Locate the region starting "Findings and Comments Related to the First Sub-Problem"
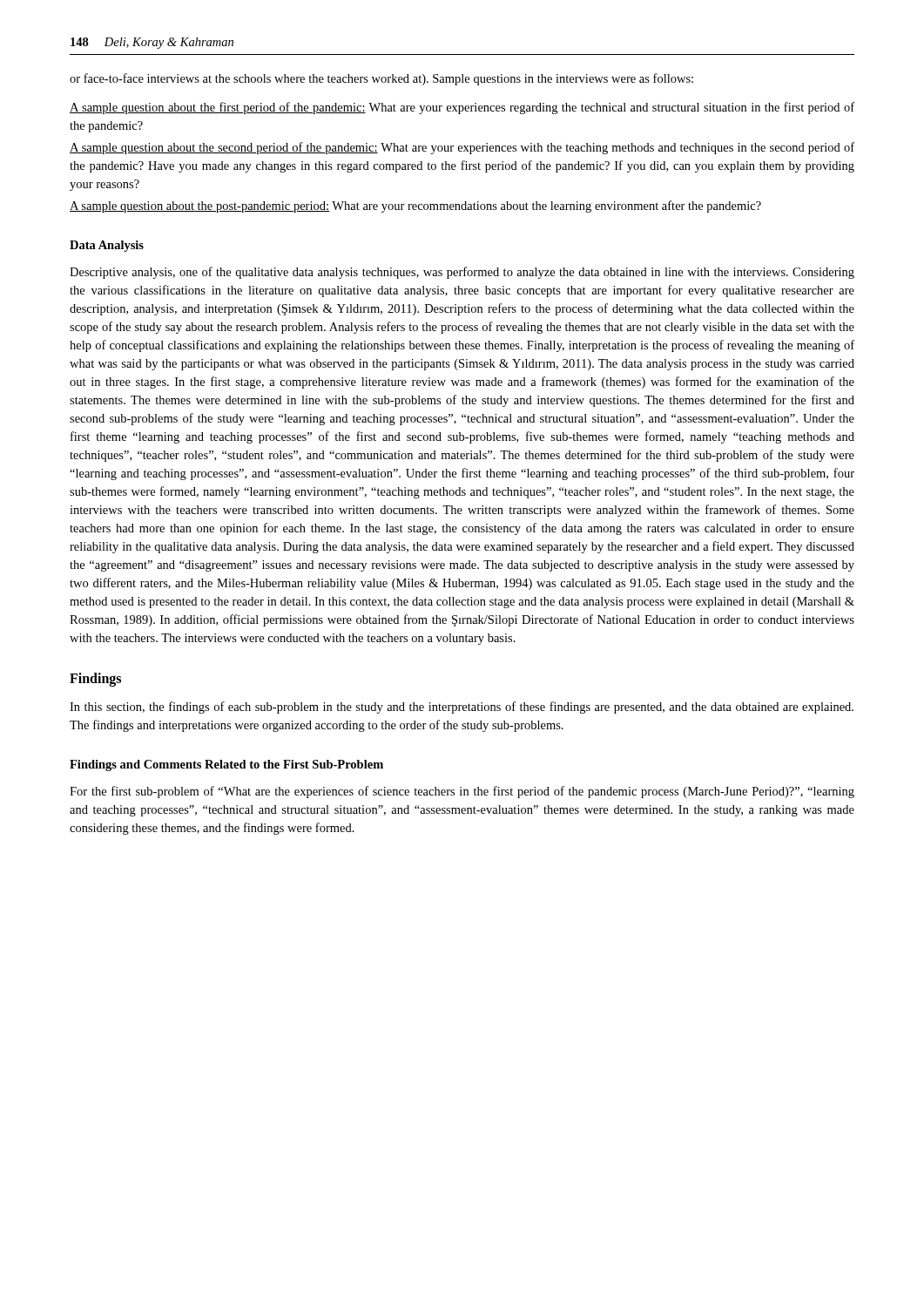Viewport: 924px width, 1307px height. pyautogui.click(x=226, y=765)
